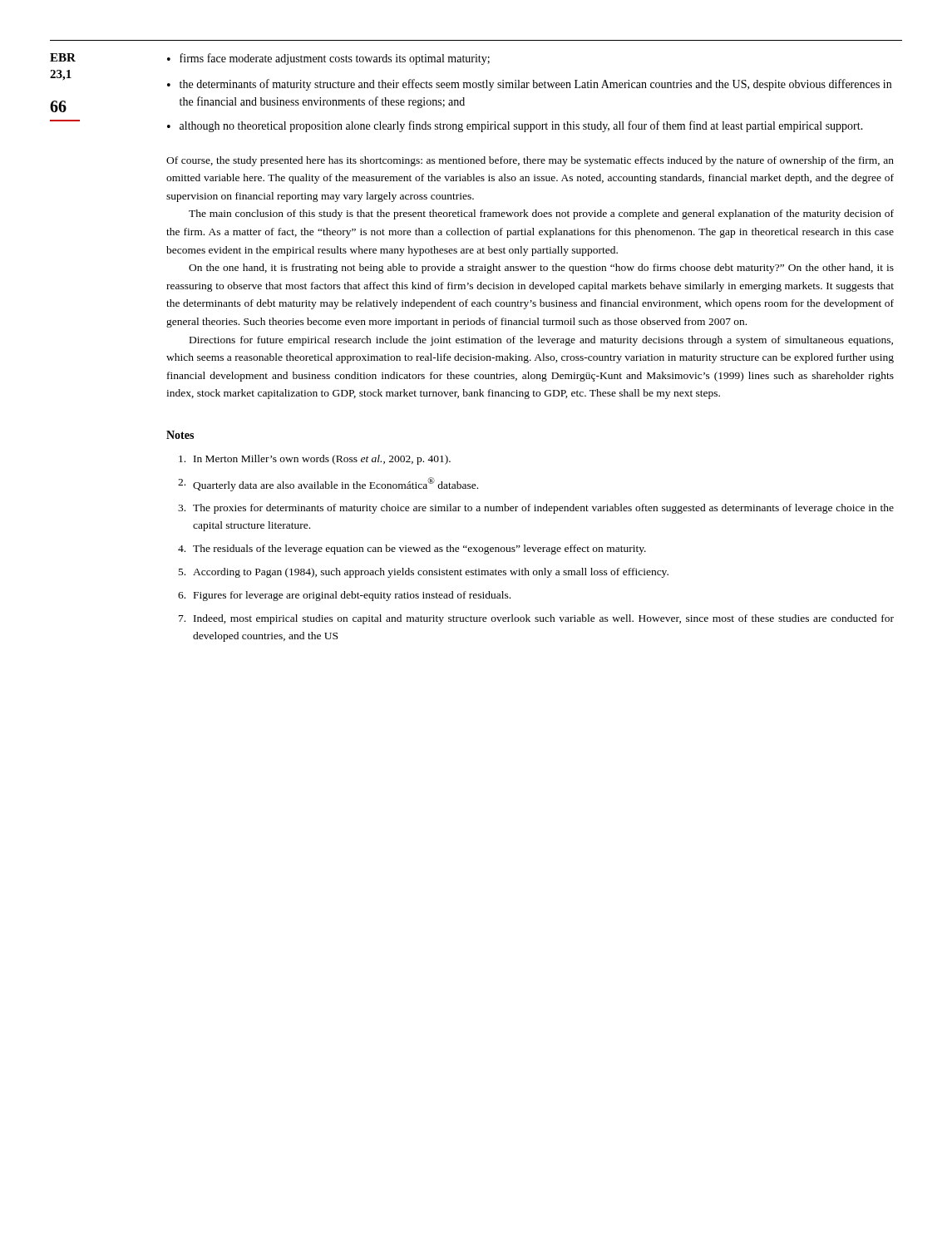
Task: Click on the text block starting "• firms face moderate adjustment costs"
Action: (328, 59)
